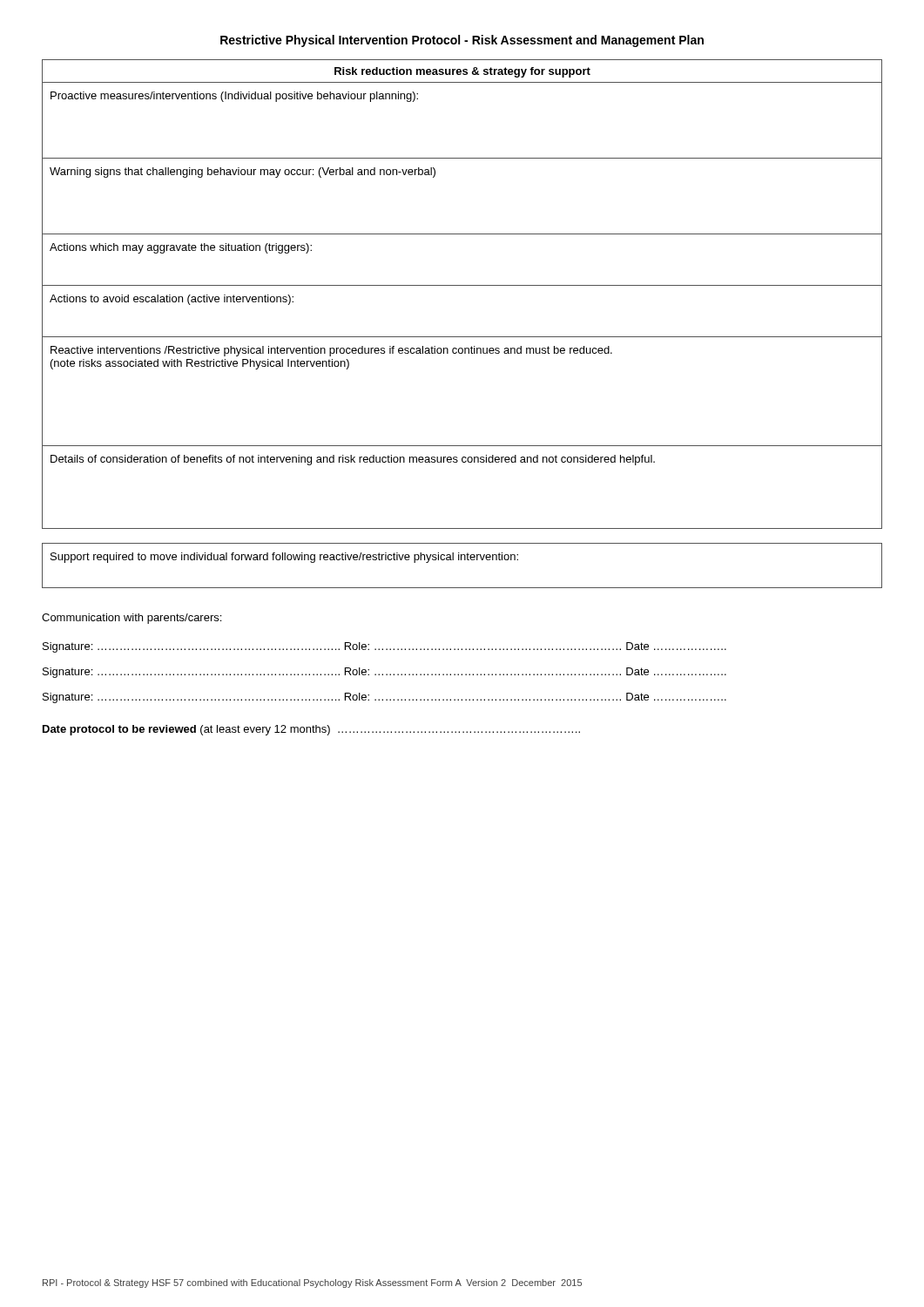Point to the block beginning "Date protocol to be reviewed (at least every"
This screenshot has width=924, height=1307.
pos(311,729)
